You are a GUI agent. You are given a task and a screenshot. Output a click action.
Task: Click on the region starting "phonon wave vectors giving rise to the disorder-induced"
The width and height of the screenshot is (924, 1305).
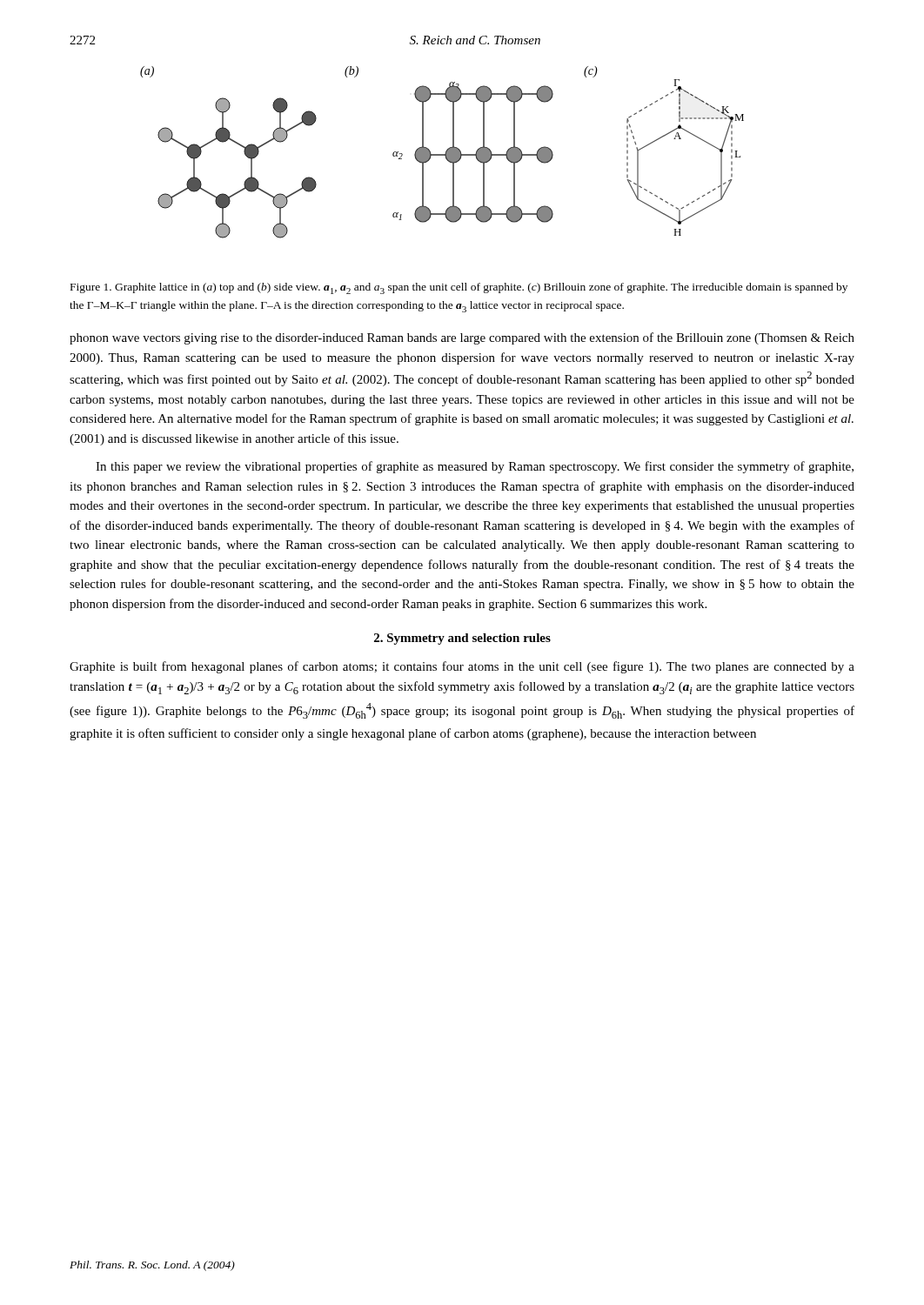(462, 388)
